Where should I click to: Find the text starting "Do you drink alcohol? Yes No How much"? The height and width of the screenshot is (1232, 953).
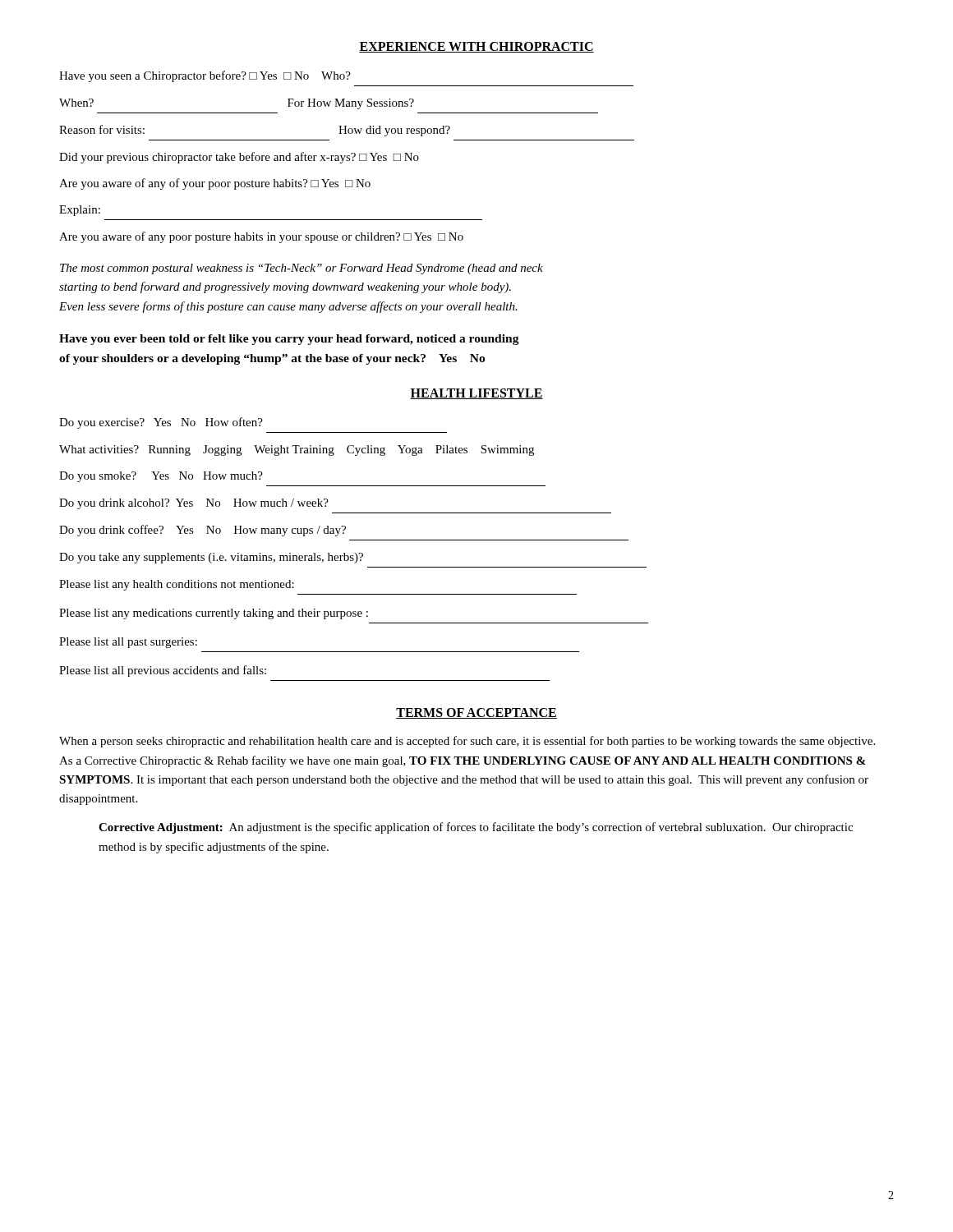click(x=335, y=503)
